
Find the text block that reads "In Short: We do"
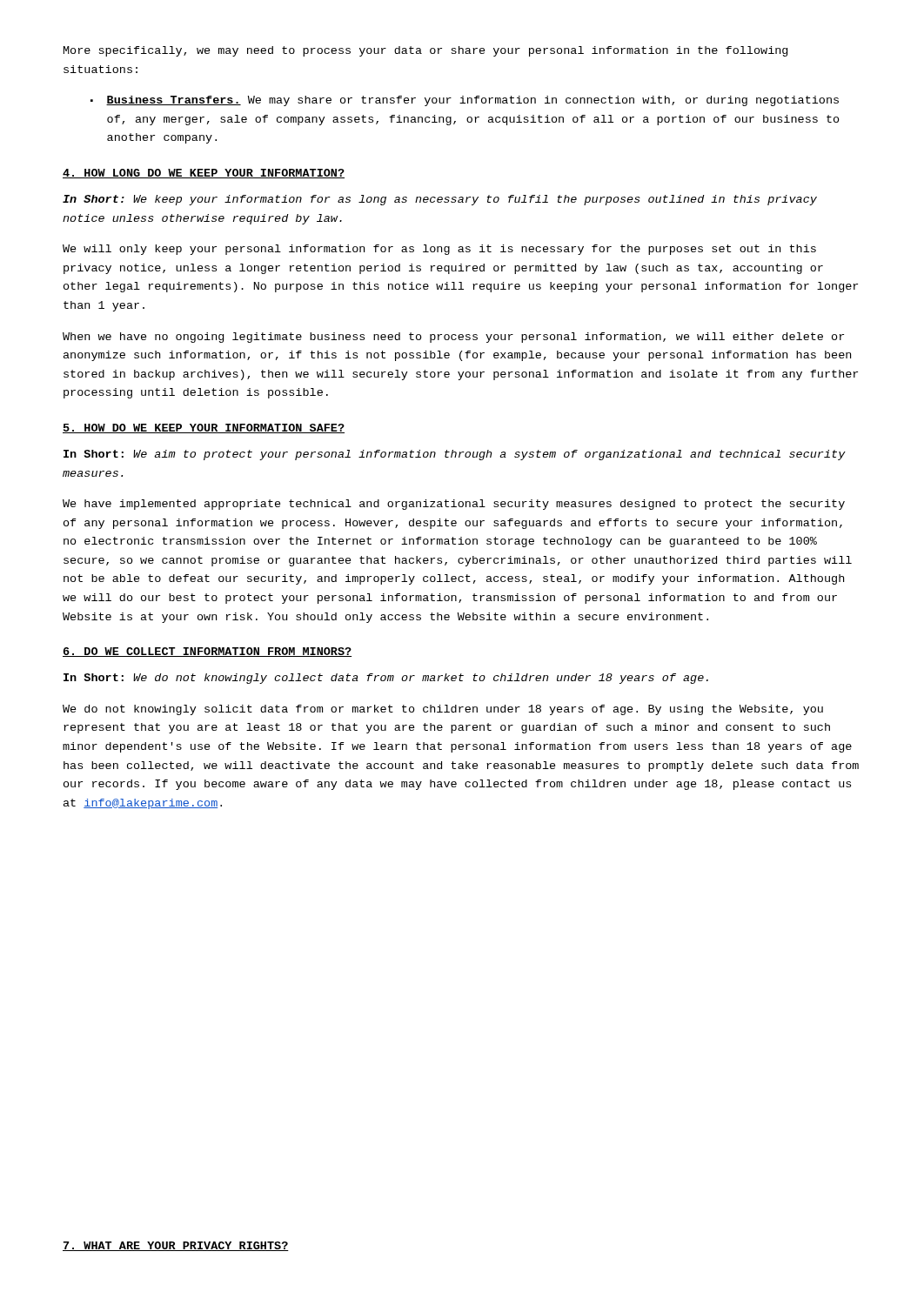[462, 679]
